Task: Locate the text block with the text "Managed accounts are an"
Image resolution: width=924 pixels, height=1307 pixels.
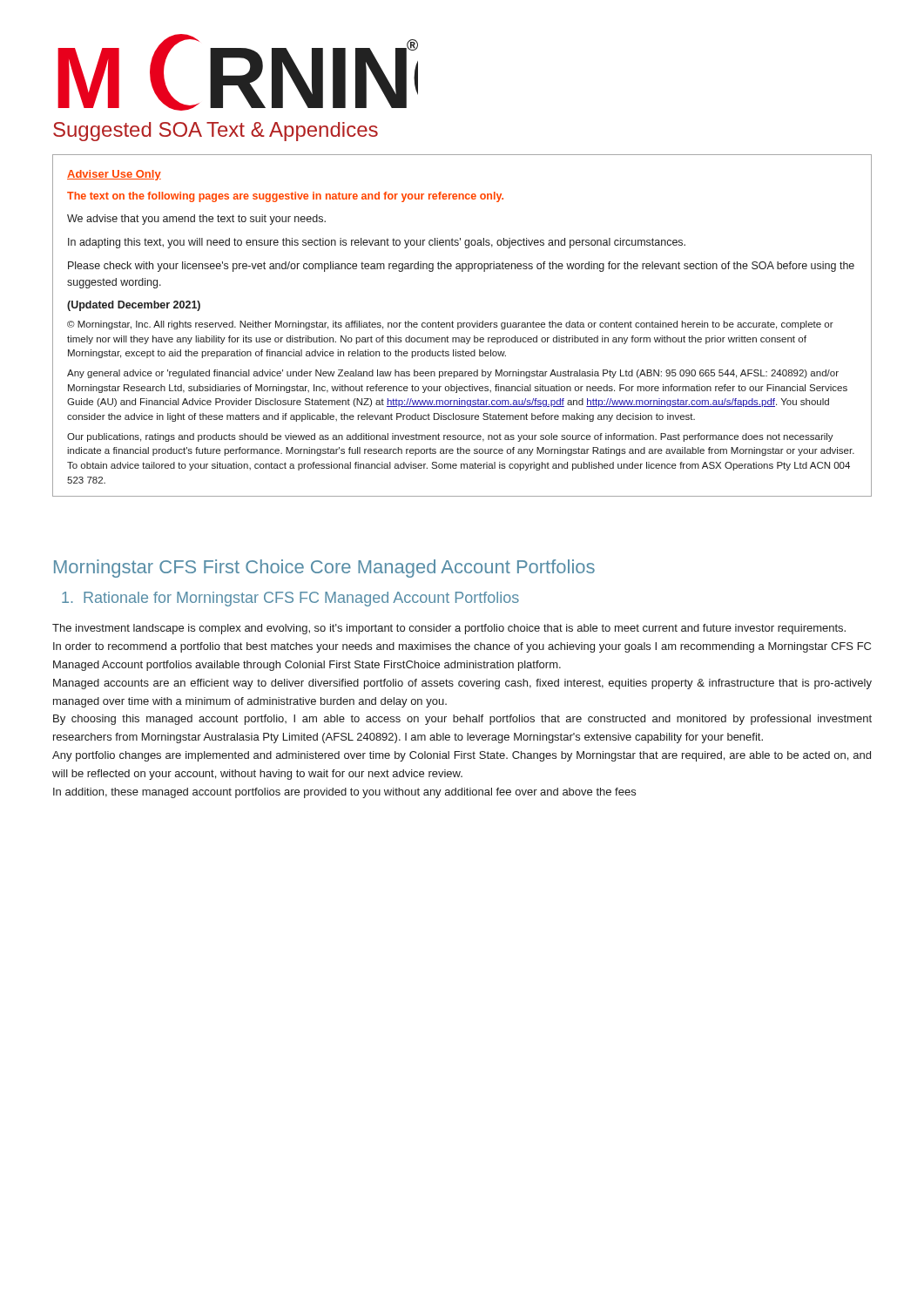Action: pyautogui.click(x=462, y=692)
